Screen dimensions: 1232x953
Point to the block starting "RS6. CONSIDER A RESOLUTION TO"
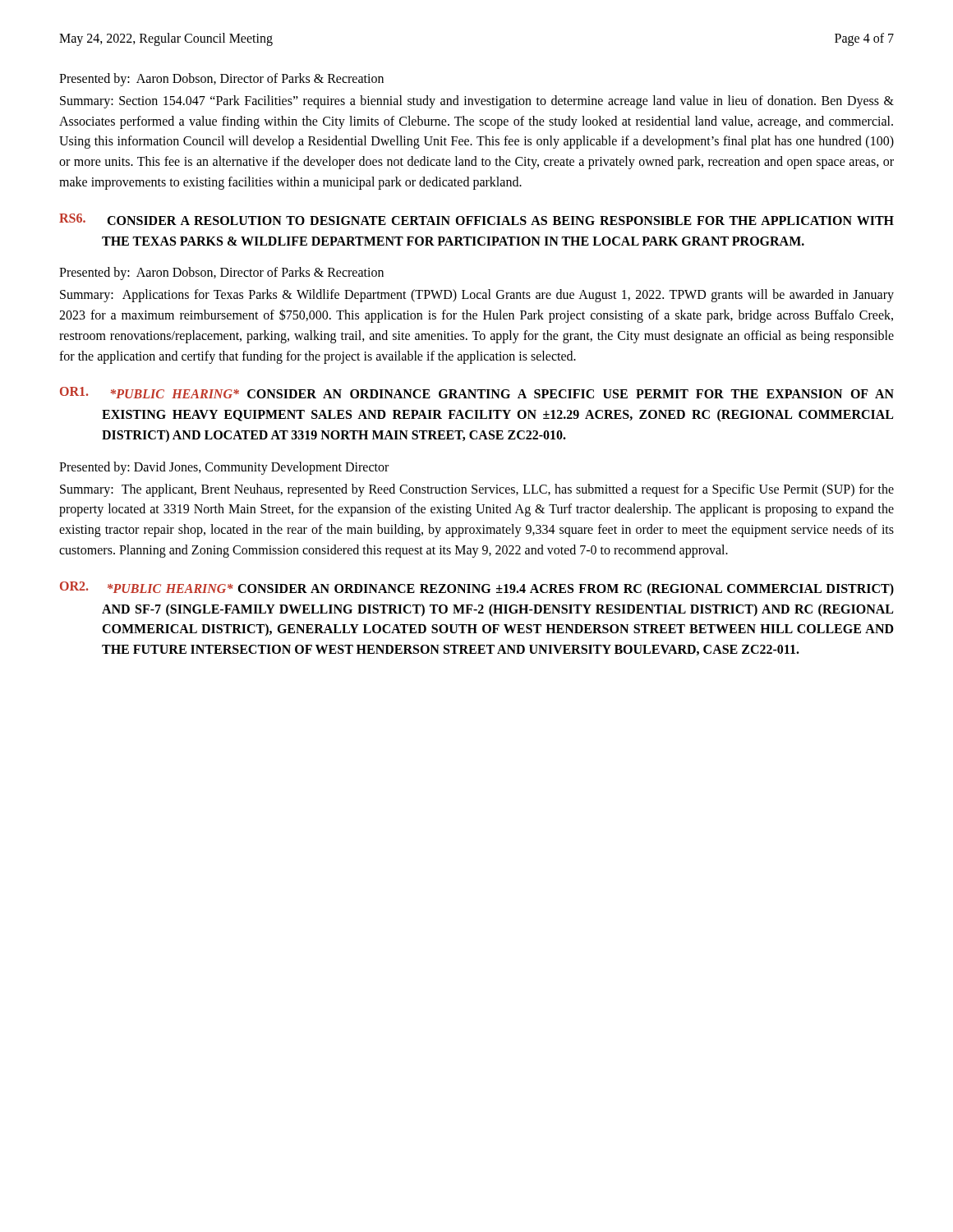[x=476, y=231]
